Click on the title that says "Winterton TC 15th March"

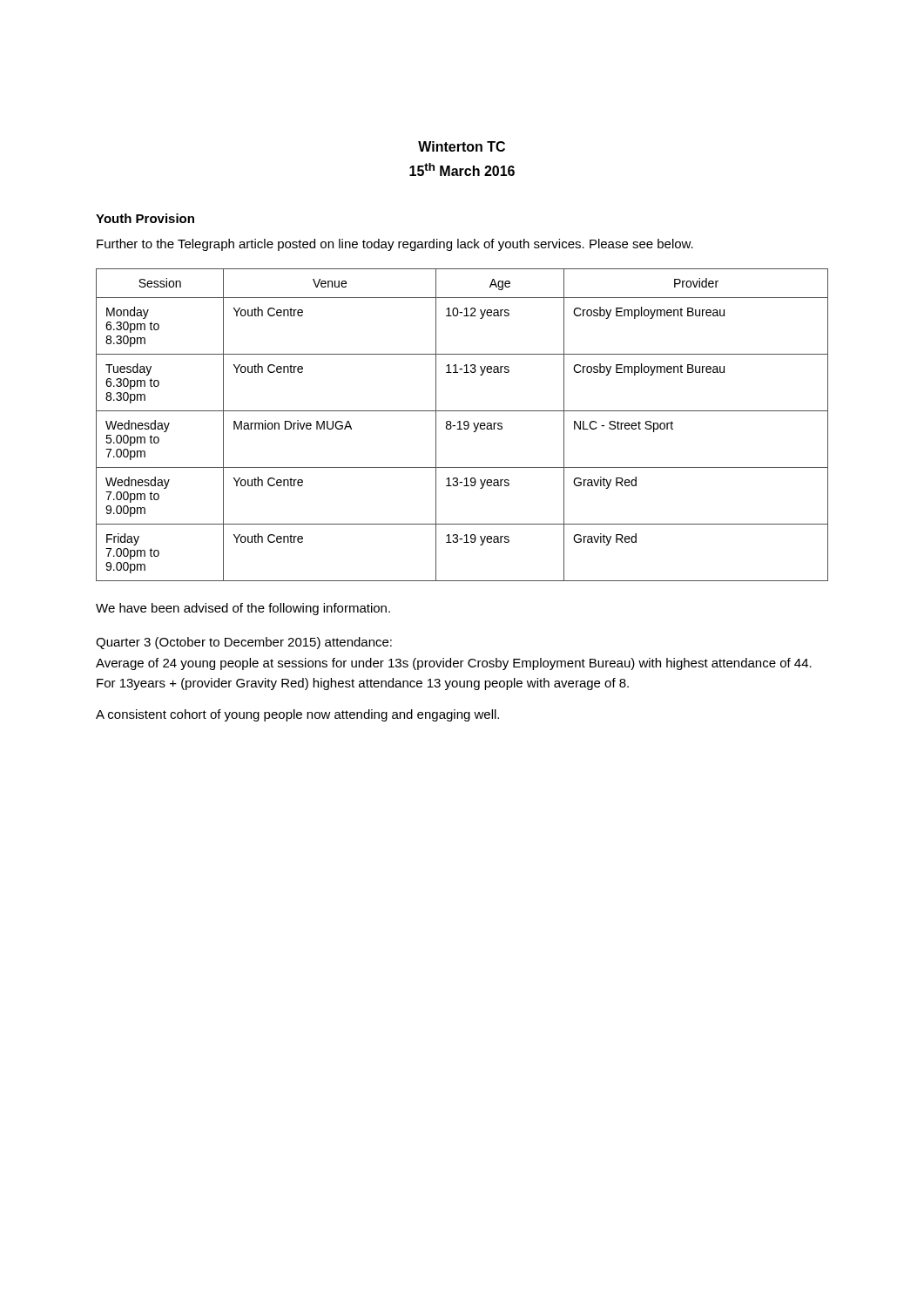click(462, 160)
